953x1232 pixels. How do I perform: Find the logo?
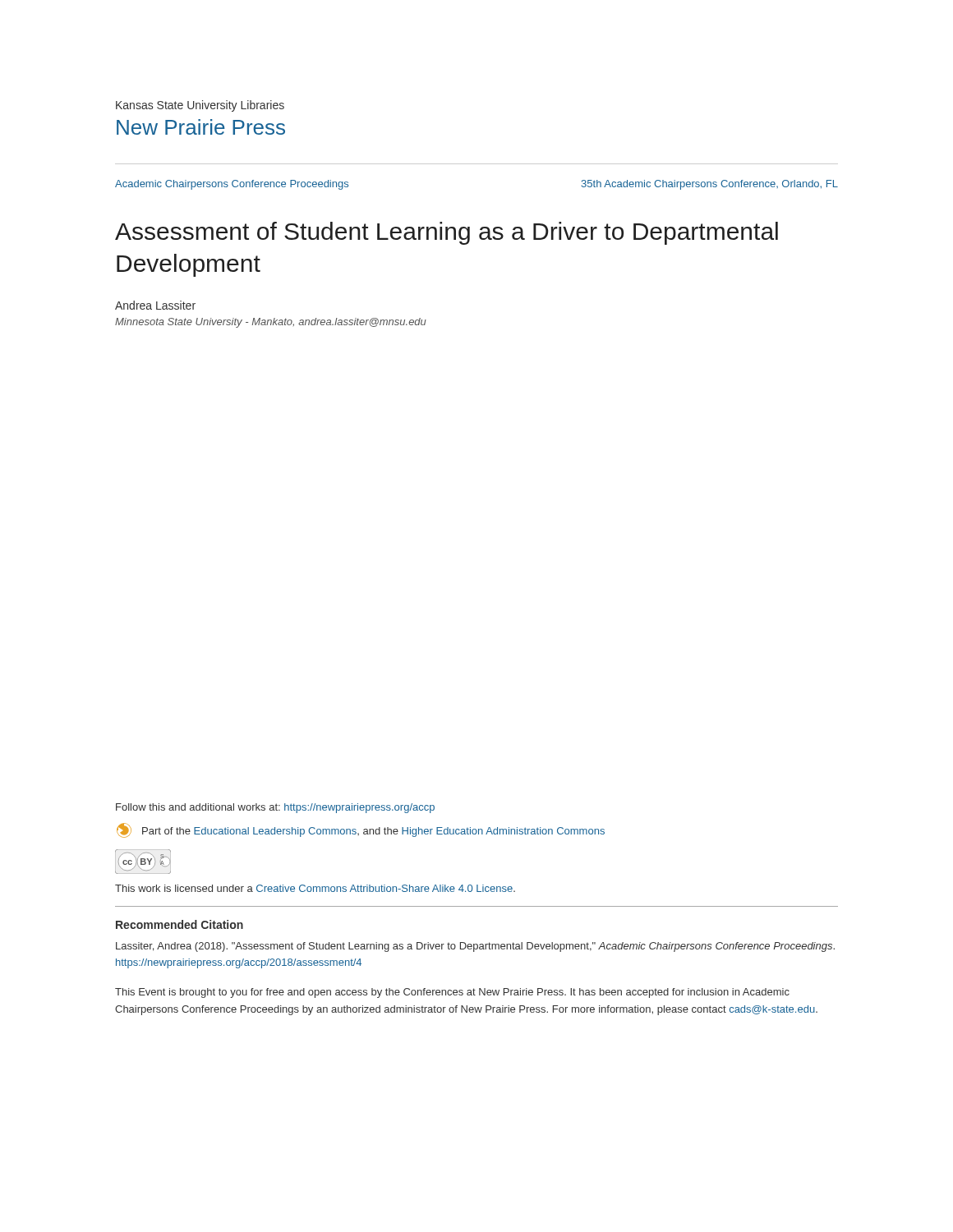[x=476, y=863]
